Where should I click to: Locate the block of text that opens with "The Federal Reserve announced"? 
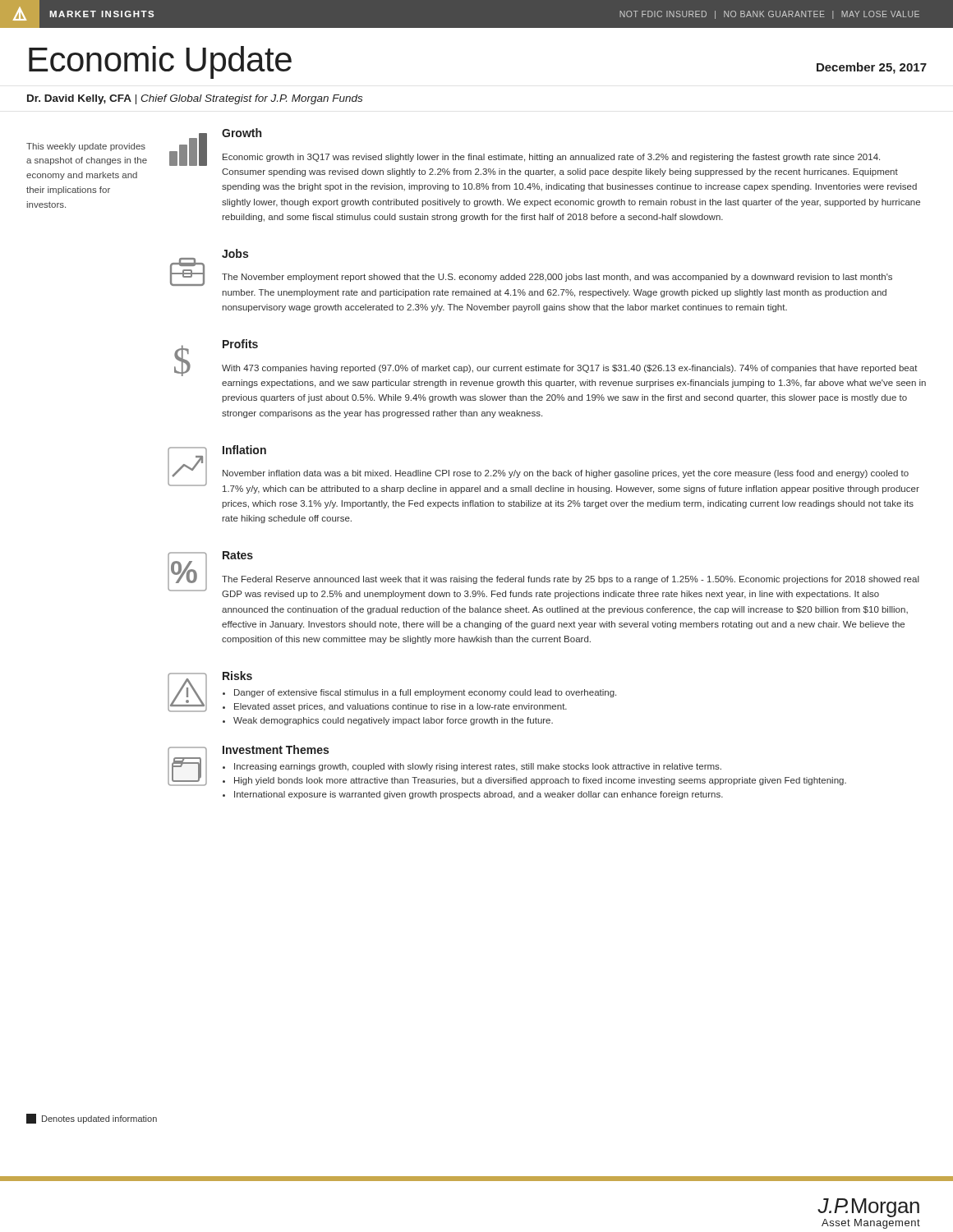click(574, 609)
